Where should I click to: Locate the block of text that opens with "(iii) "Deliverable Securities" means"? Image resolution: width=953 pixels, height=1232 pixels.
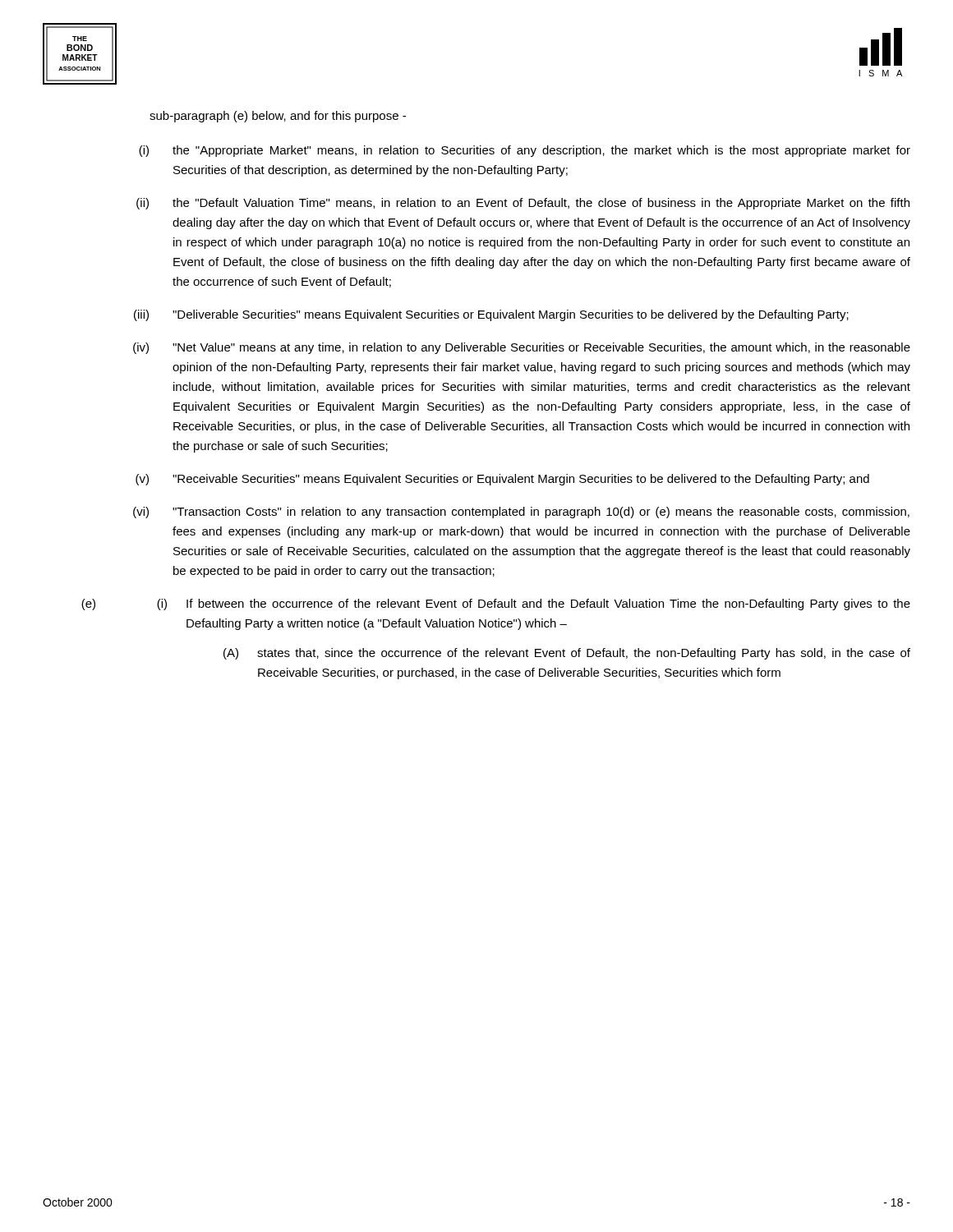pyautogui.click(x=476, y=314)
